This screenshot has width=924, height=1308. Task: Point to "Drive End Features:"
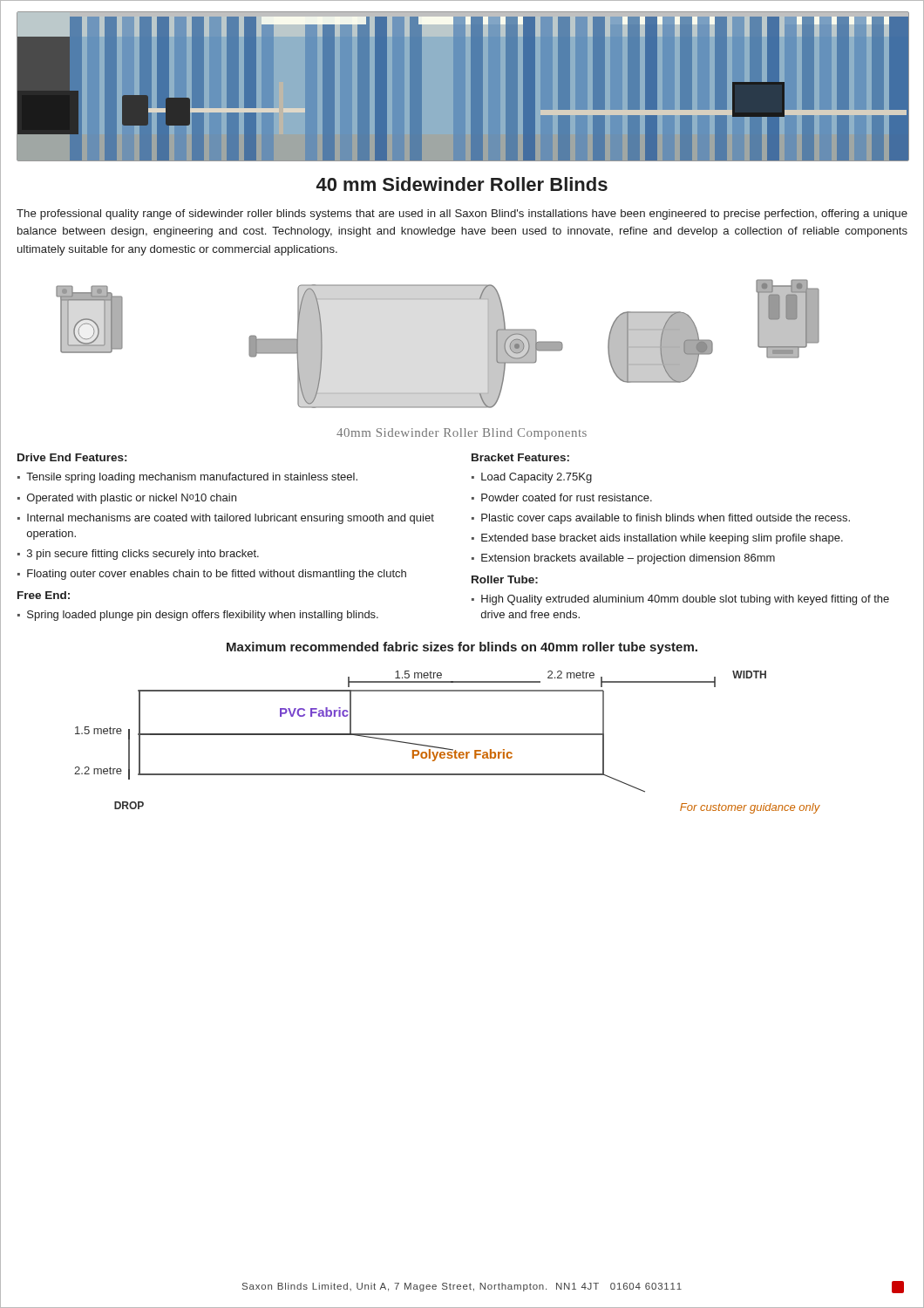pyautogui.click(x=72, y=458)
